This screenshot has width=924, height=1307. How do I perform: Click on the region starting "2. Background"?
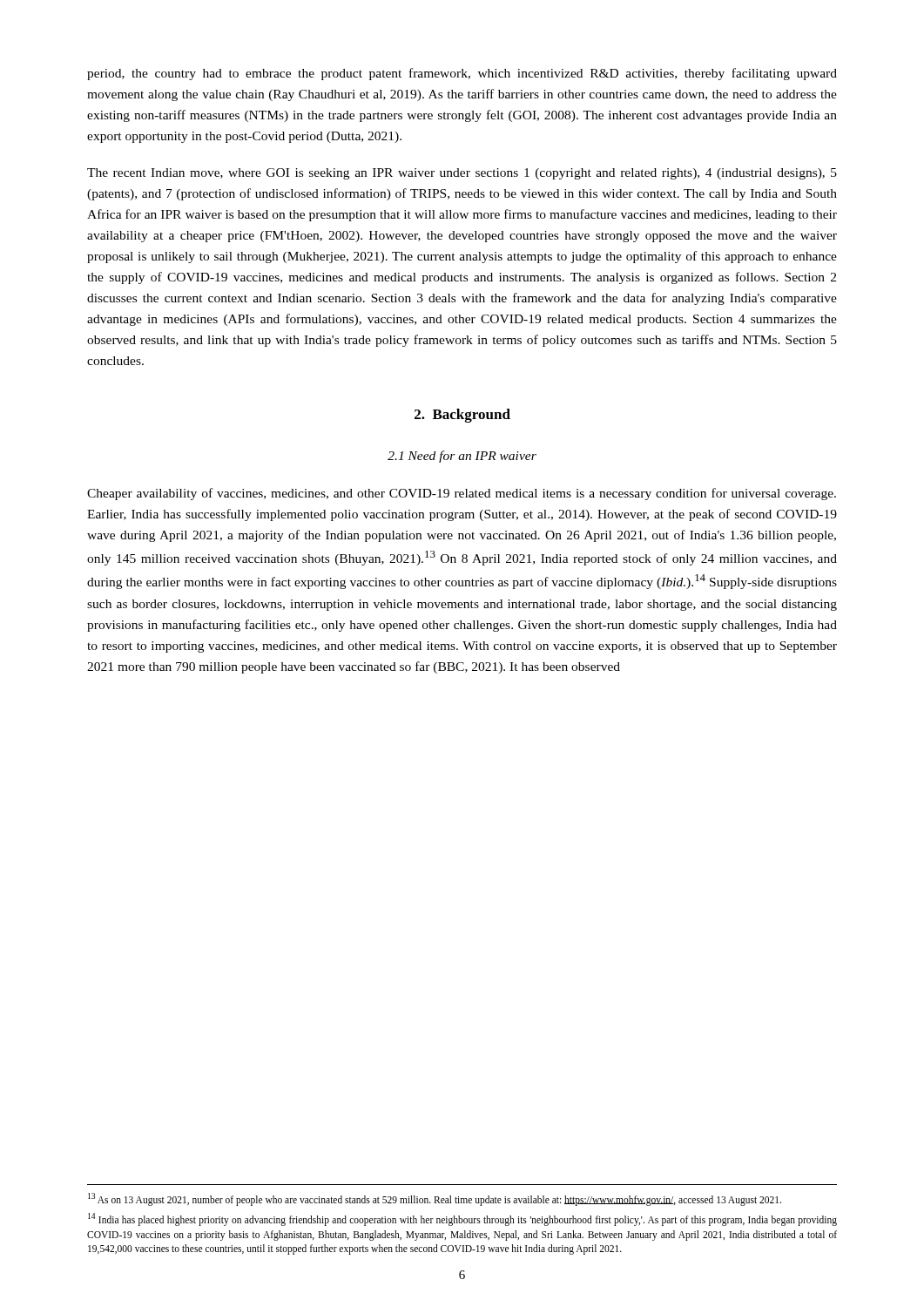(462, 415)
